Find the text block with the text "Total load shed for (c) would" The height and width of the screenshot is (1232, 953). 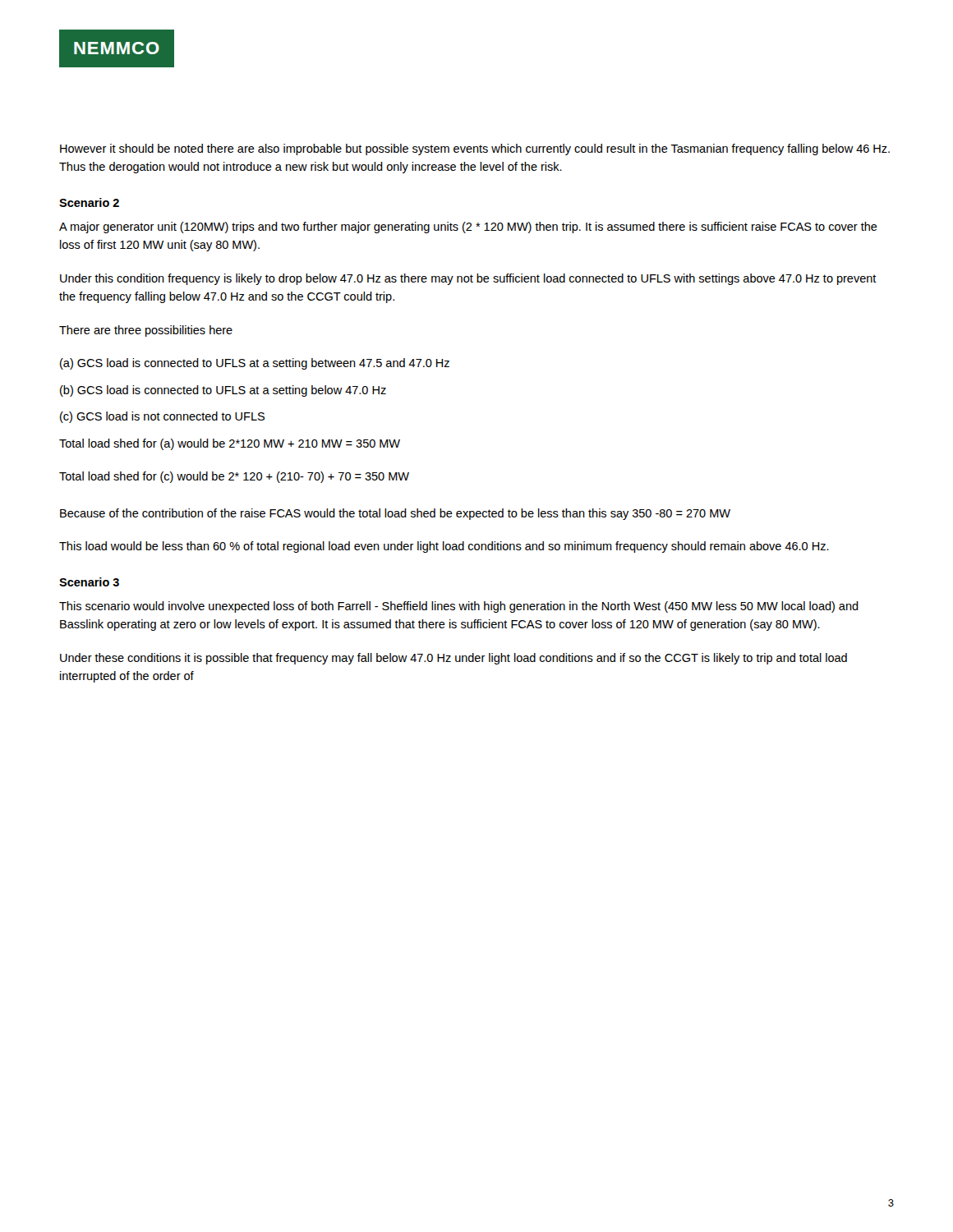coord(234,476)
